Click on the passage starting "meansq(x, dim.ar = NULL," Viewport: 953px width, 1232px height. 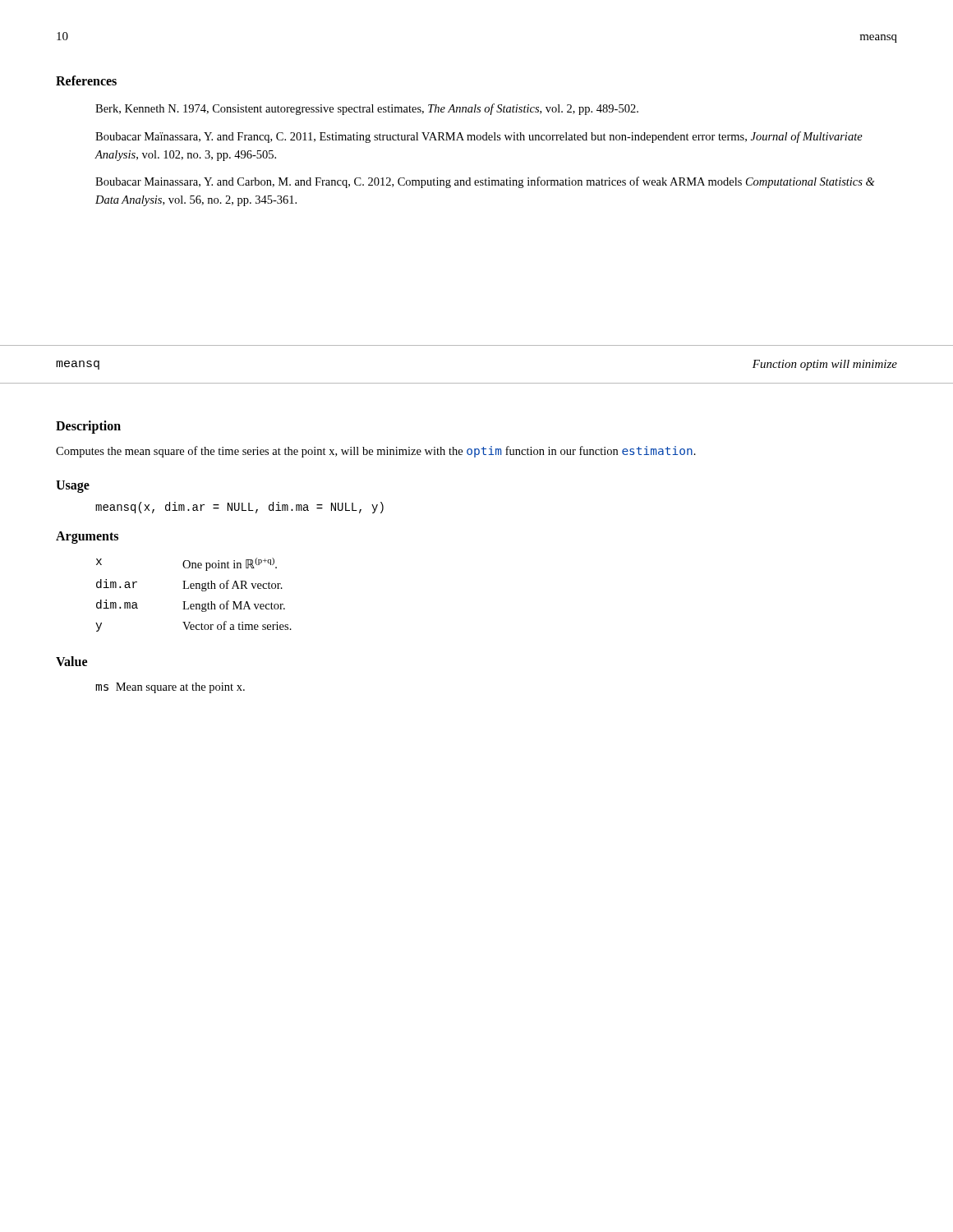click(x=240, y=508)
